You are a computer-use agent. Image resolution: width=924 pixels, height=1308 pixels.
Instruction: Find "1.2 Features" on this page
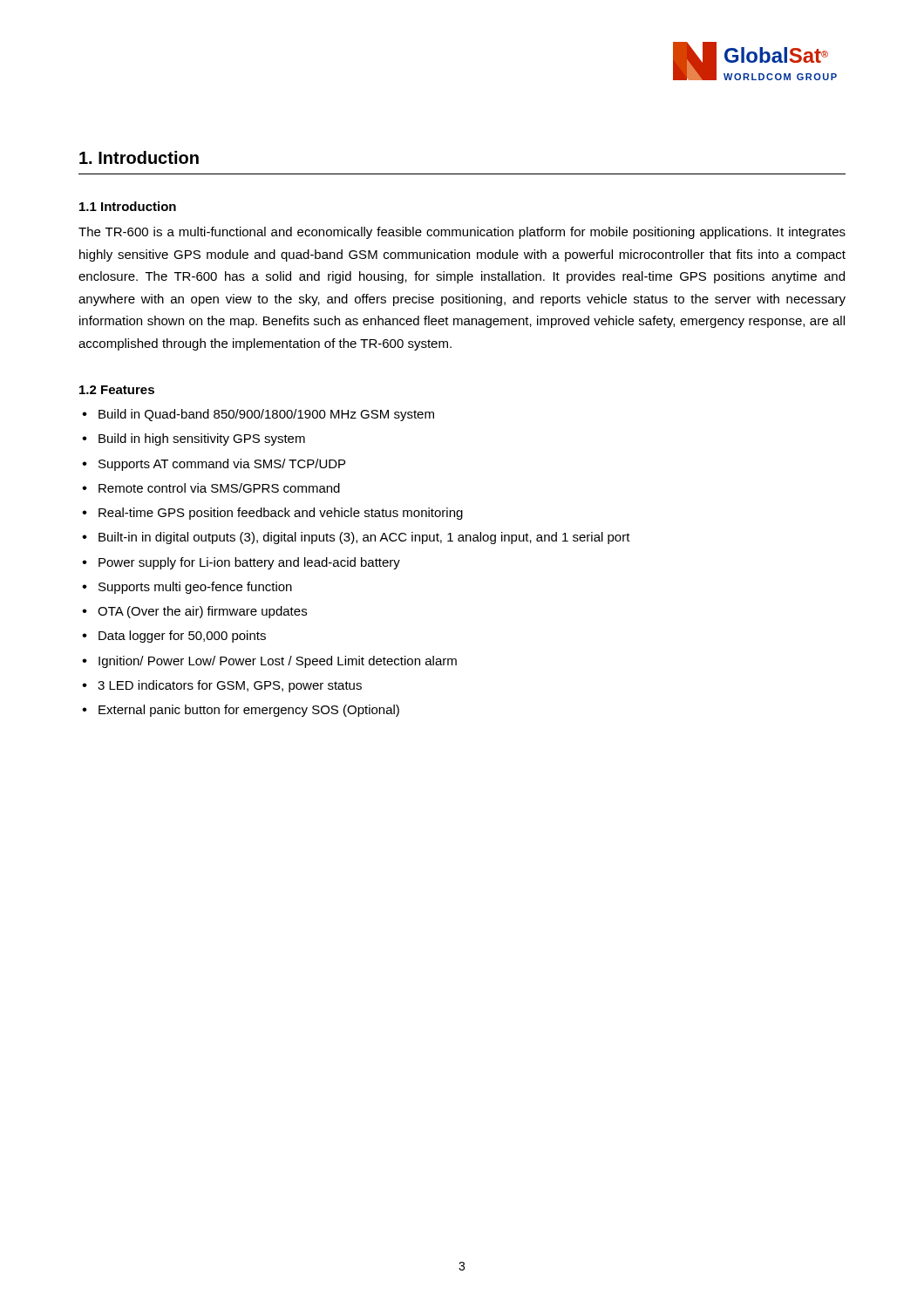(x=117, y=389)
